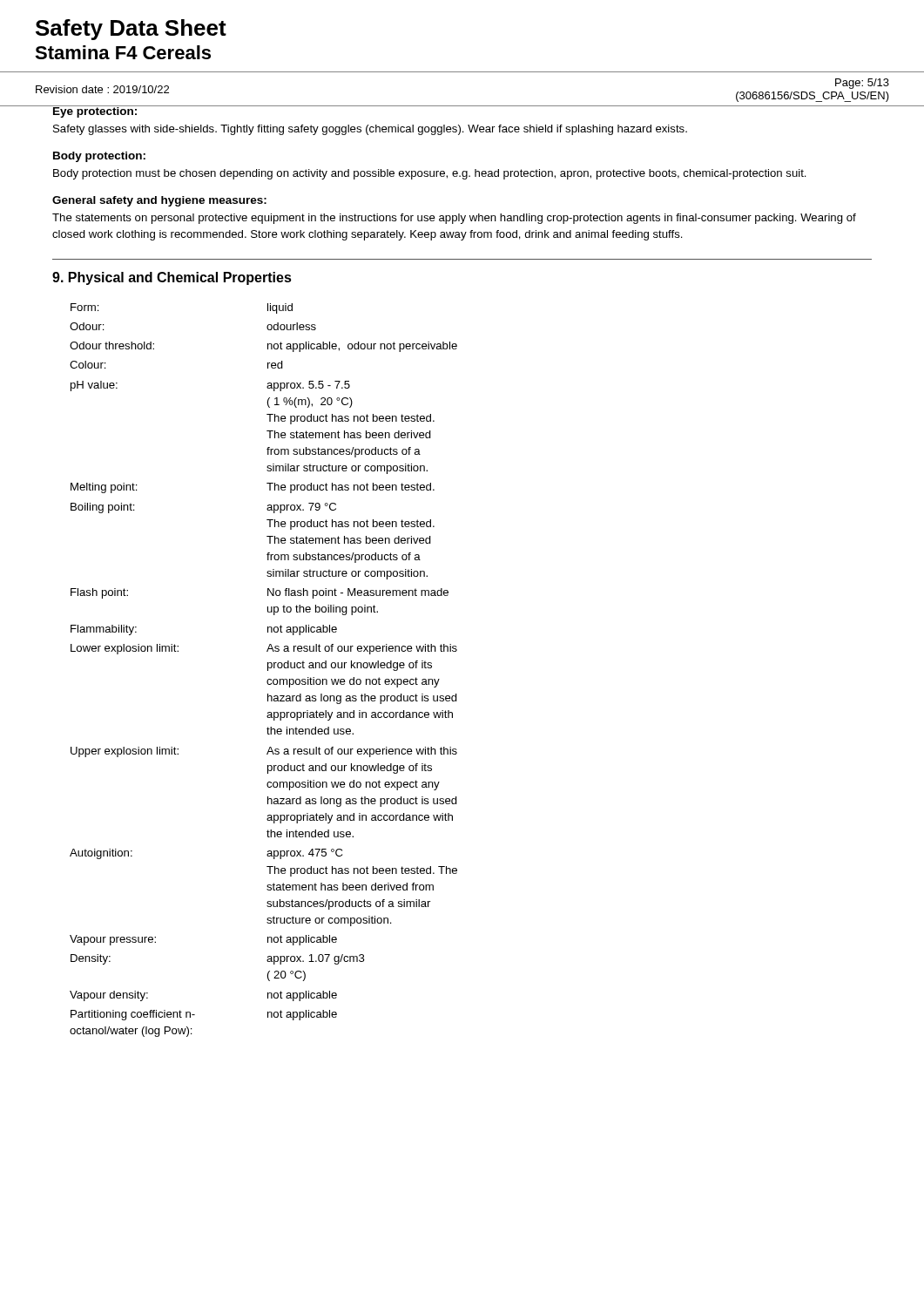This screenshot has height=1307, width=924.
Task: Point to "Body protection:"
Action: (x=99, y=156)
